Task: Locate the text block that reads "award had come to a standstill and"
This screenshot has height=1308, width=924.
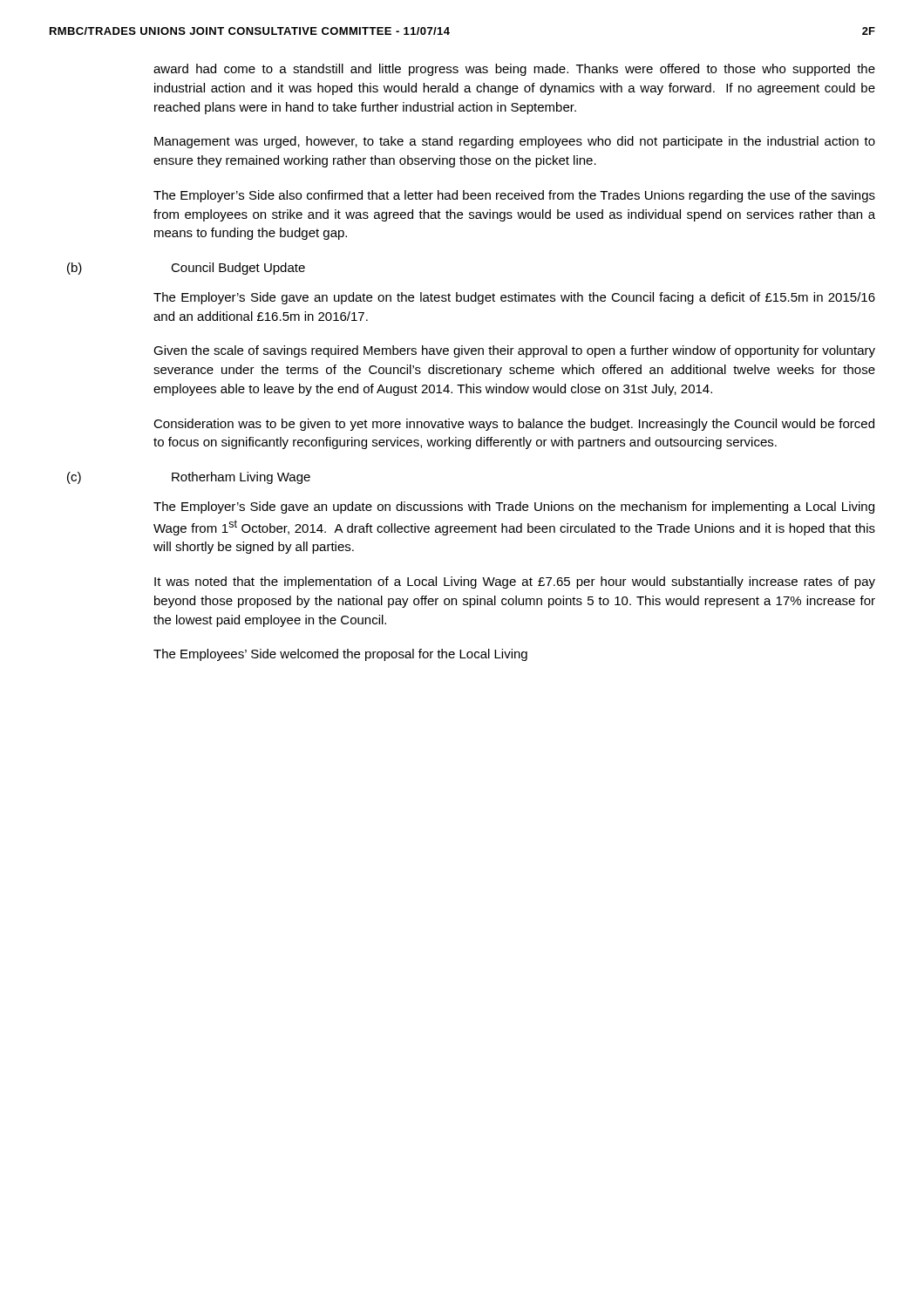Action: coord(514,87)
